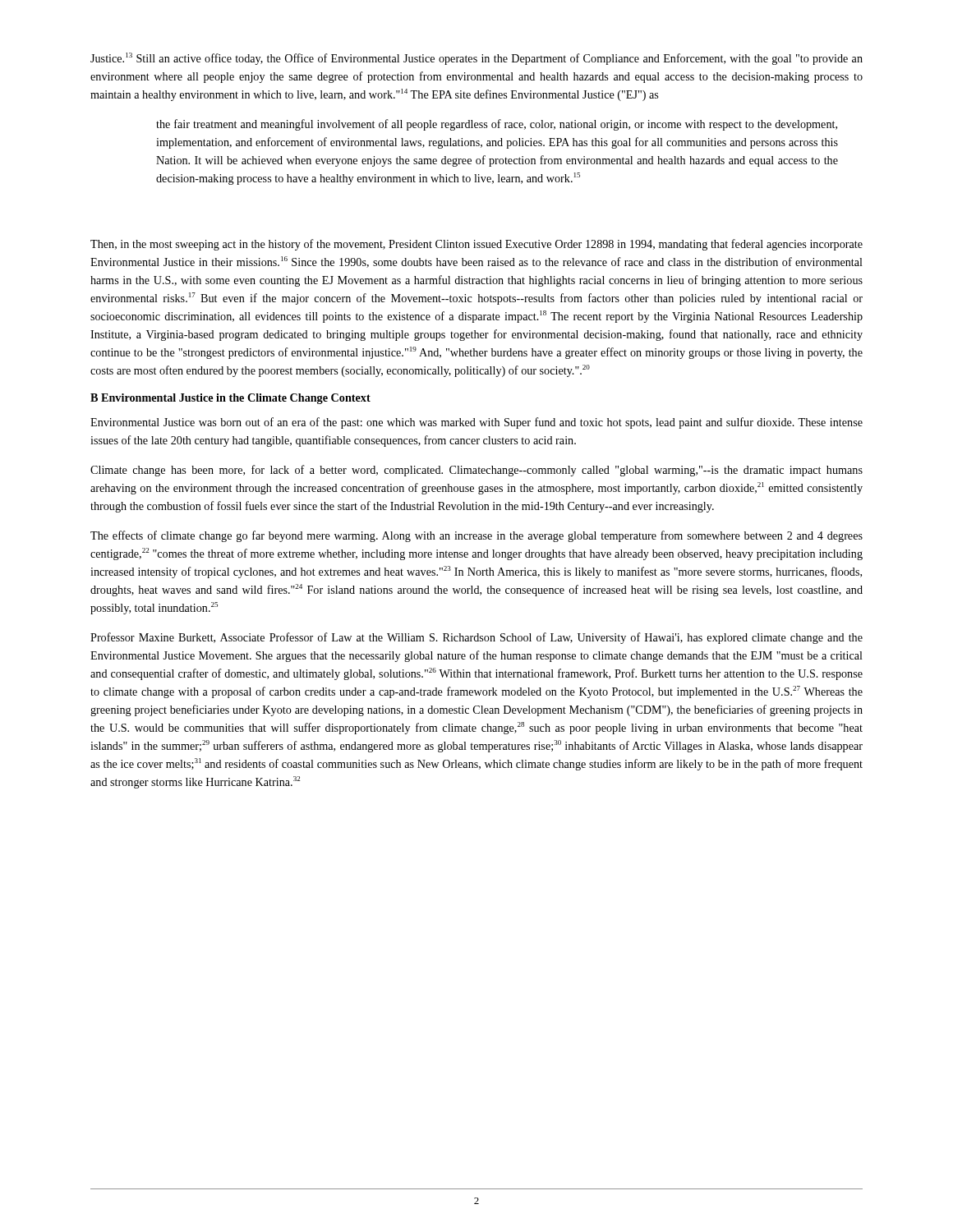Find the text block that says "Then, in the most sweeping act in the"
The width and height of the screenshot is (953, 1232).
[476, 307]
